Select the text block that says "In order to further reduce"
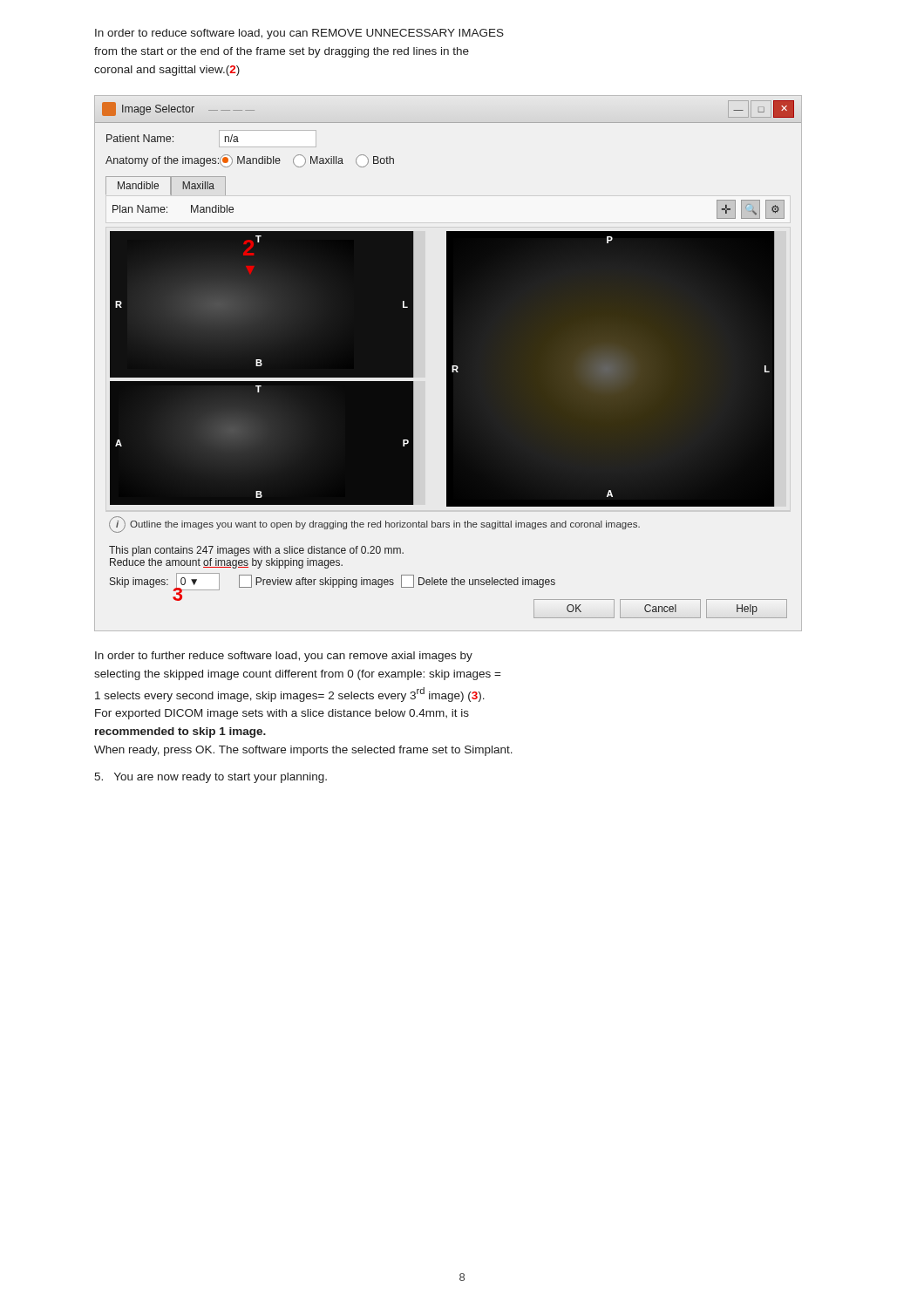The width and height of the screenshot is (924, 1308). [x=304, y=702]
